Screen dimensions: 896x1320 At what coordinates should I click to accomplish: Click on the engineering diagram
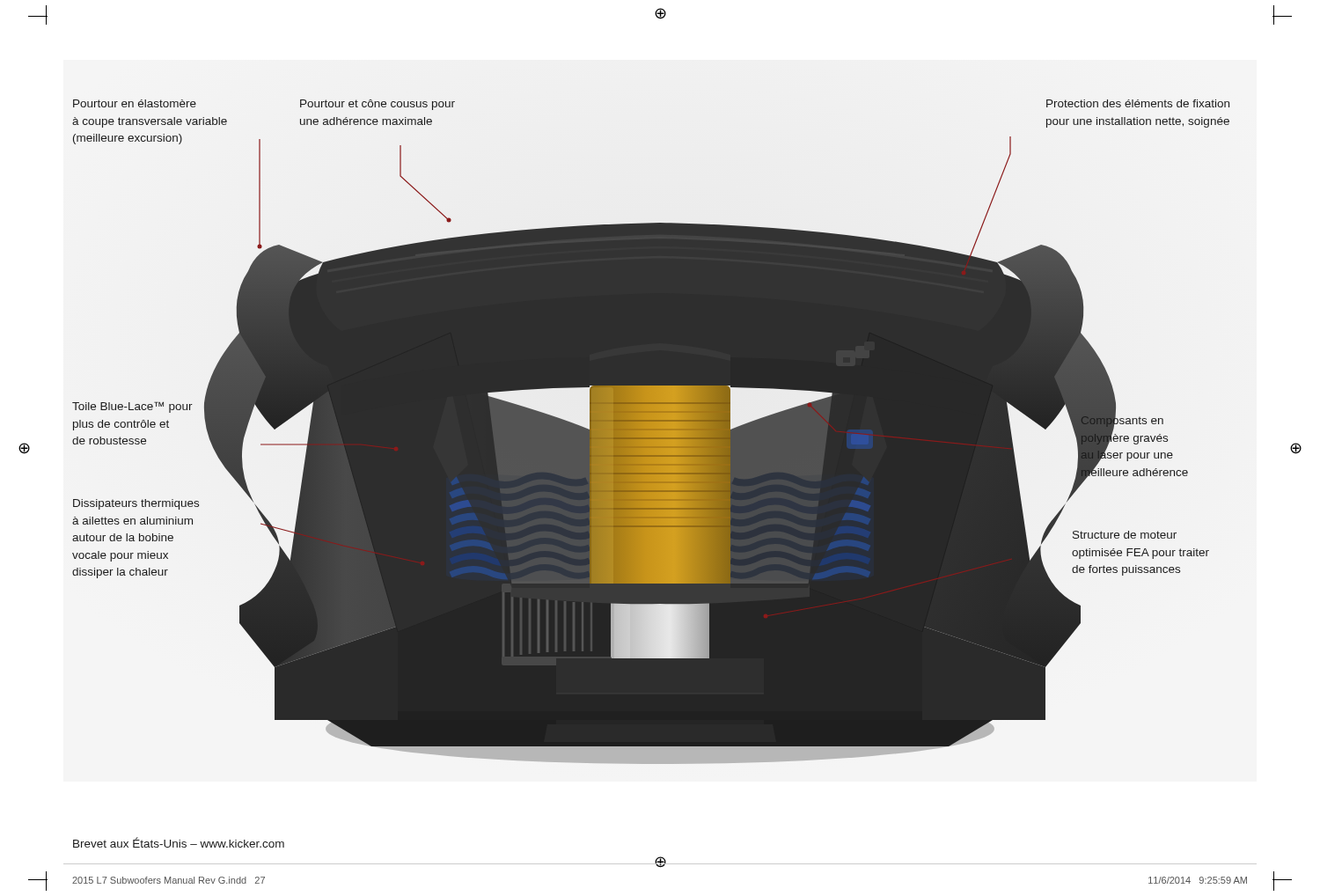pos(660,421)
